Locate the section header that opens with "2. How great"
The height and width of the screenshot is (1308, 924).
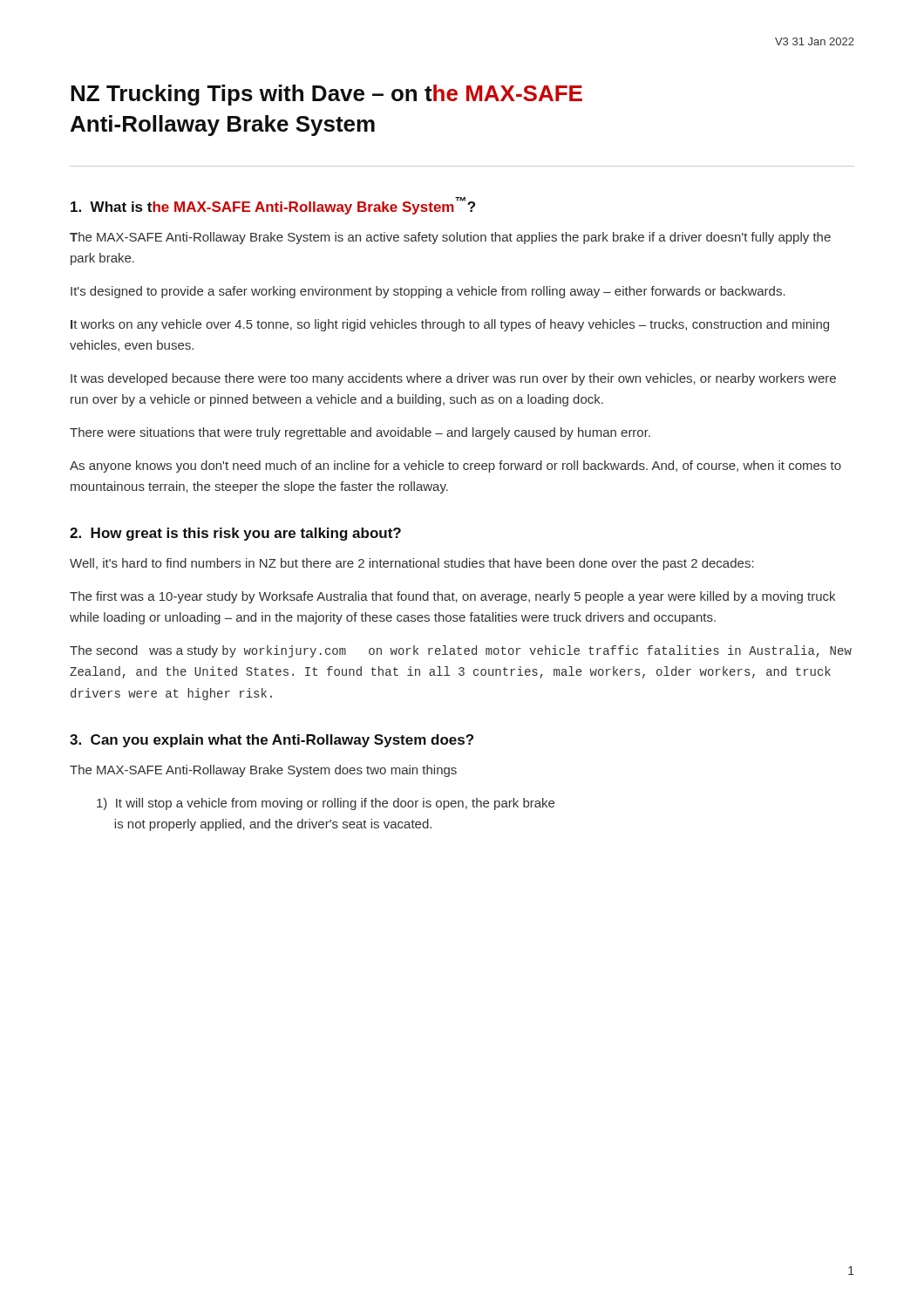coord(236,533)
